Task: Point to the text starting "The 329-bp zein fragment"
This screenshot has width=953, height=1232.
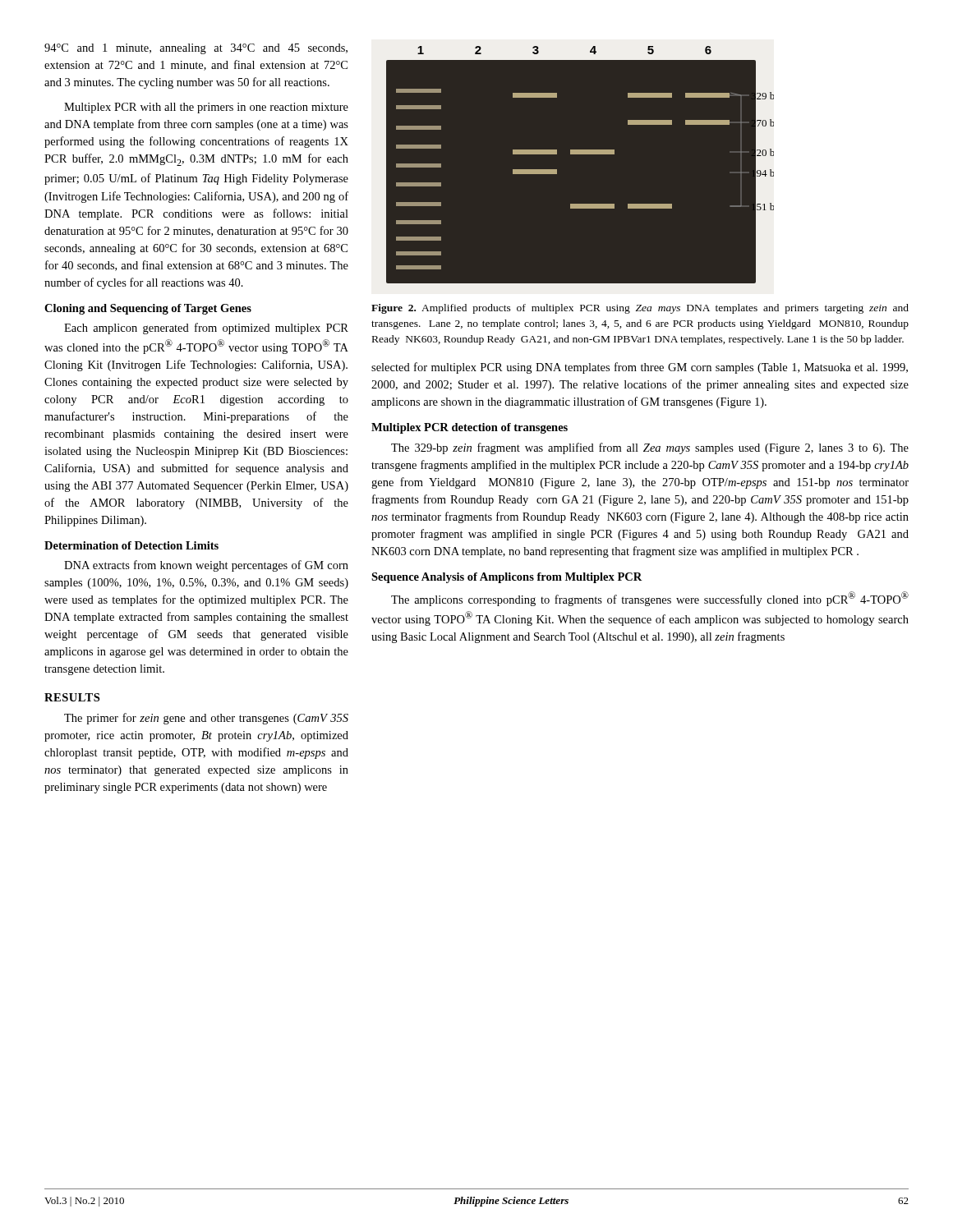Action: point(640,500)
